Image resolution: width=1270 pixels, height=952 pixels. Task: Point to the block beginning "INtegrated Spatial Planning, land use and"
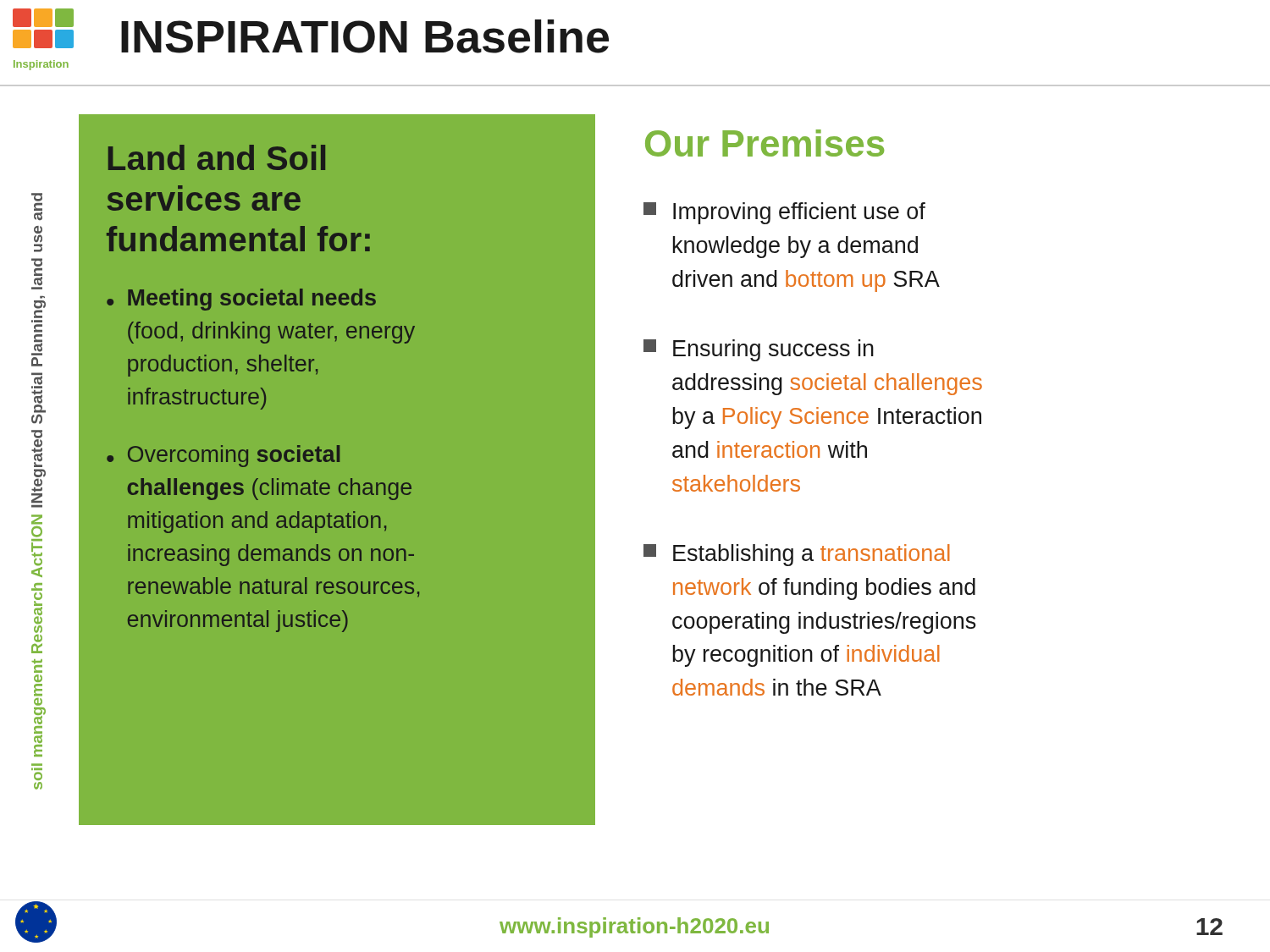click(x=37, y=491)
